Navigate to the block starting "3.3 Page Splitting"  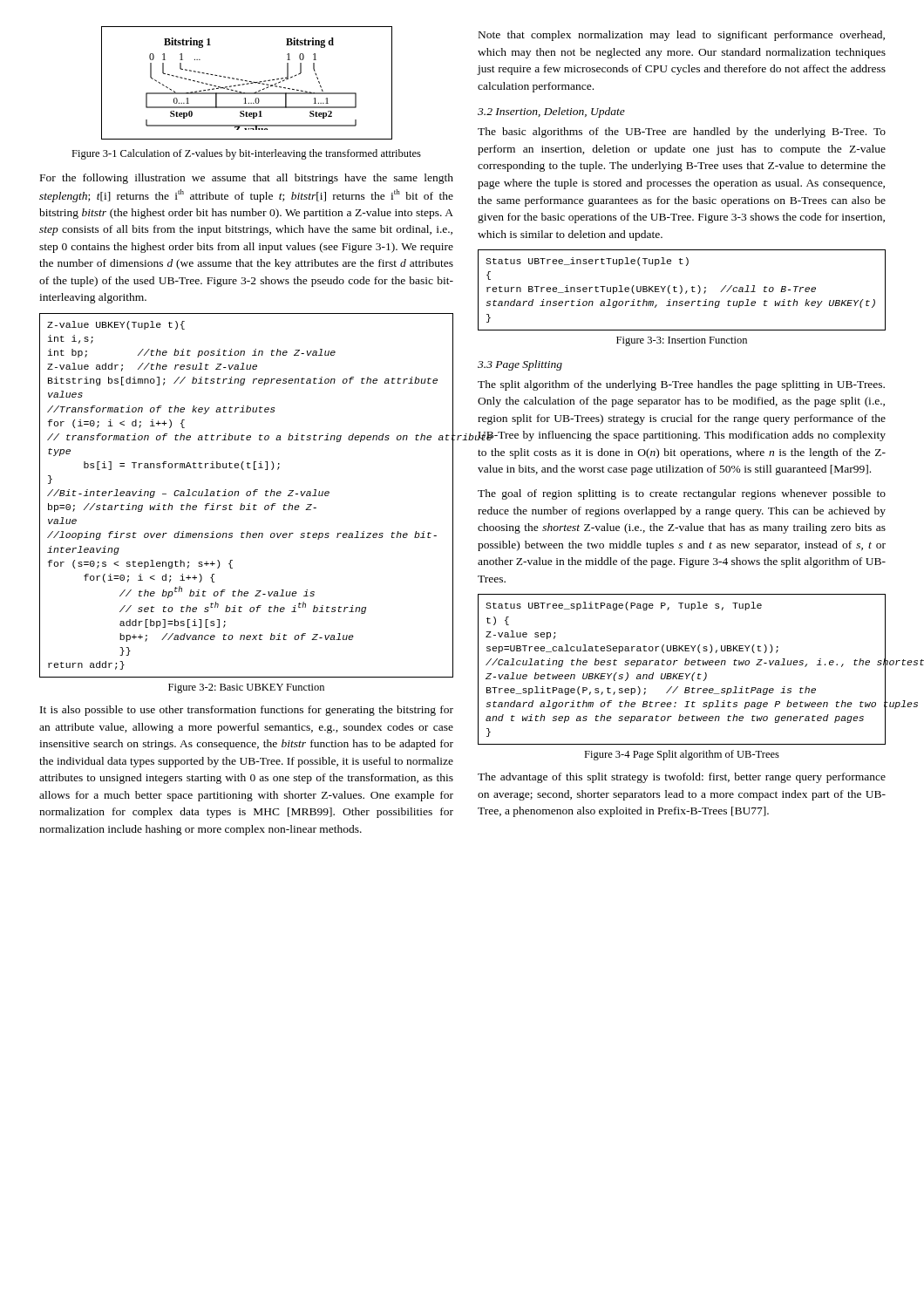[520, 364]
